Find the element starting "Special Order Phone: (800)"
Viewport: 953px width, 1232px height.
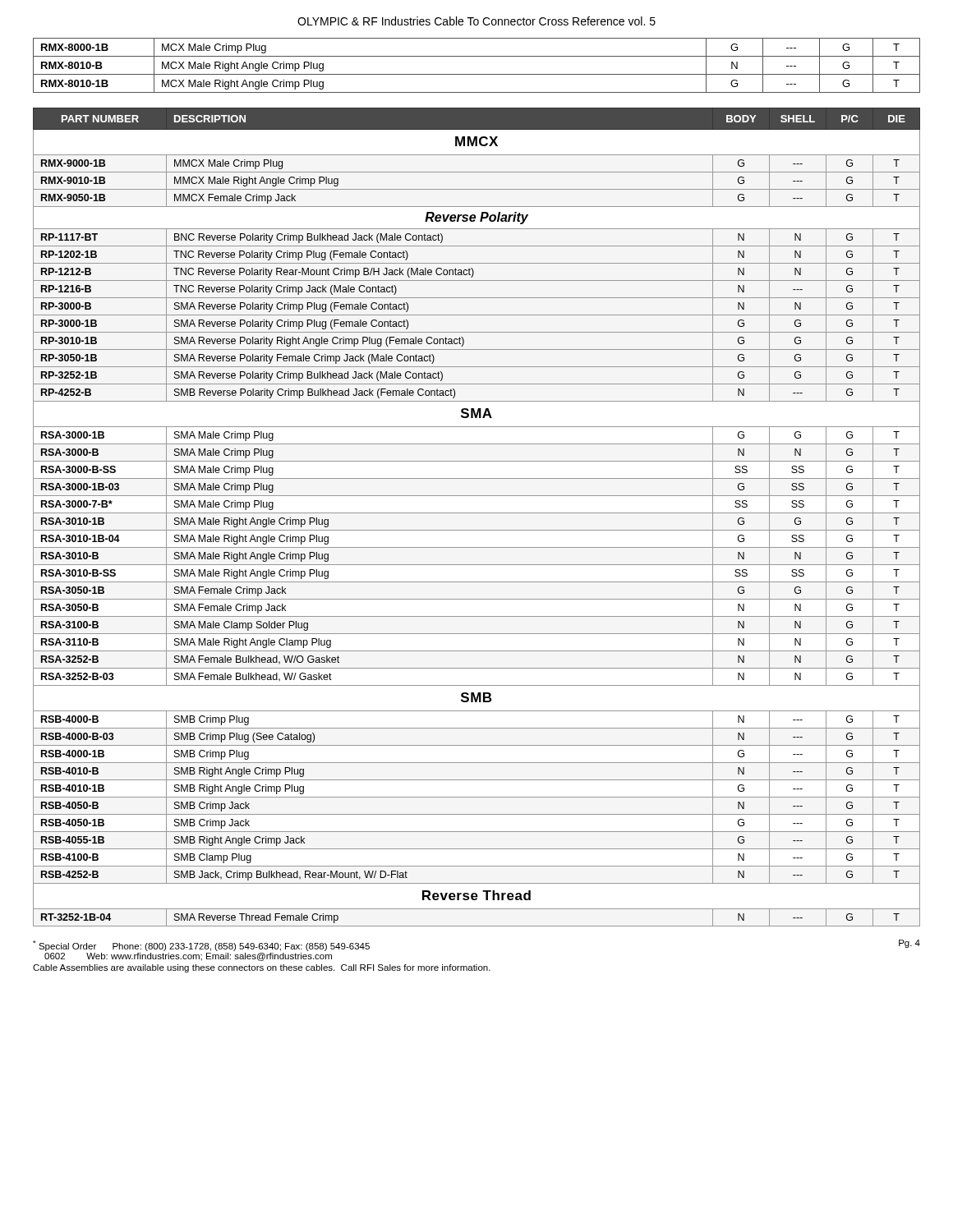[465, 955]
